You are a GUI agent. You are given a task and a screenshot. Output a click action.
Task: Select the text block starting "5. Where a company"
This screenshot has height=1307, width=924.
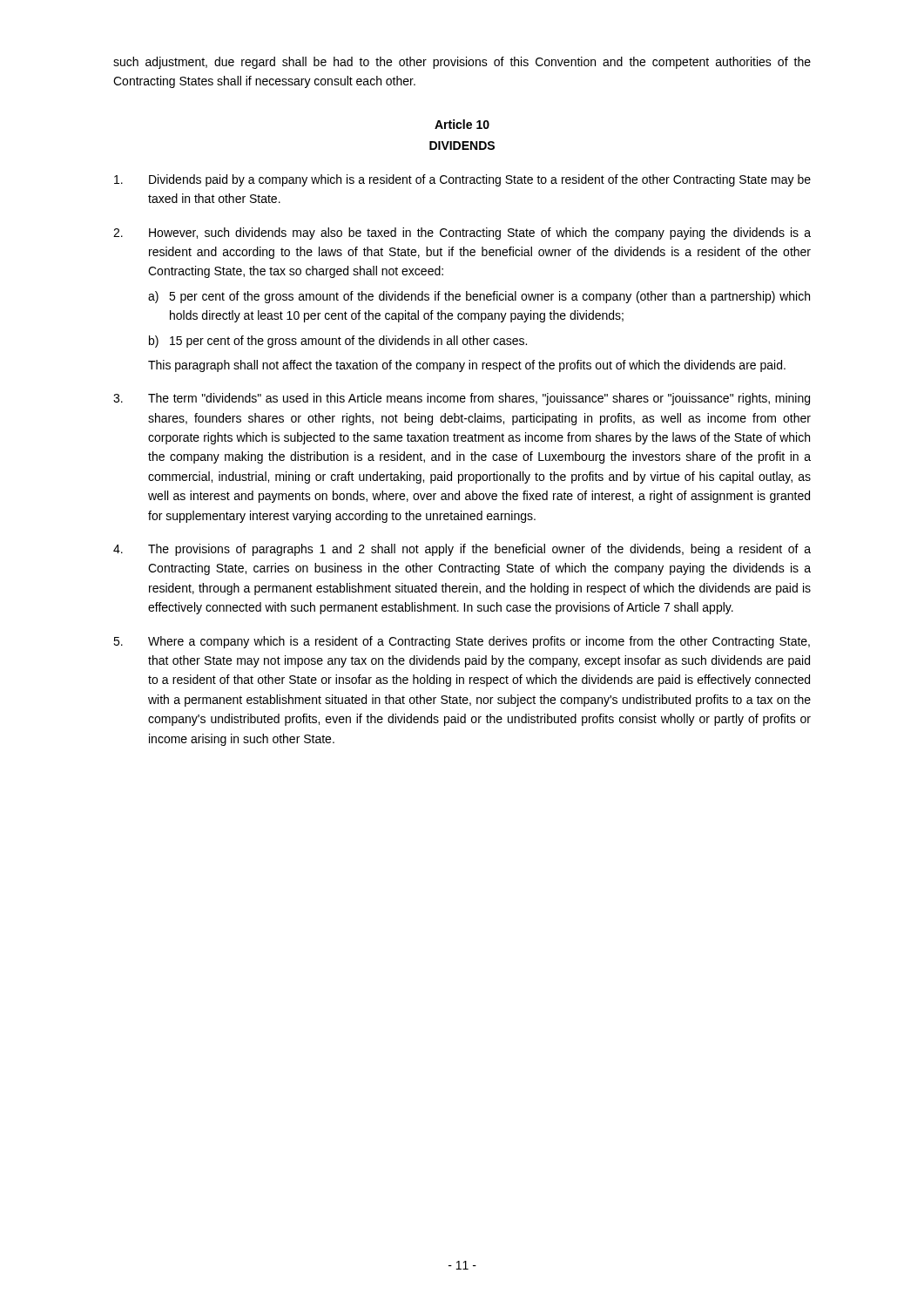[x=462, y=690]
